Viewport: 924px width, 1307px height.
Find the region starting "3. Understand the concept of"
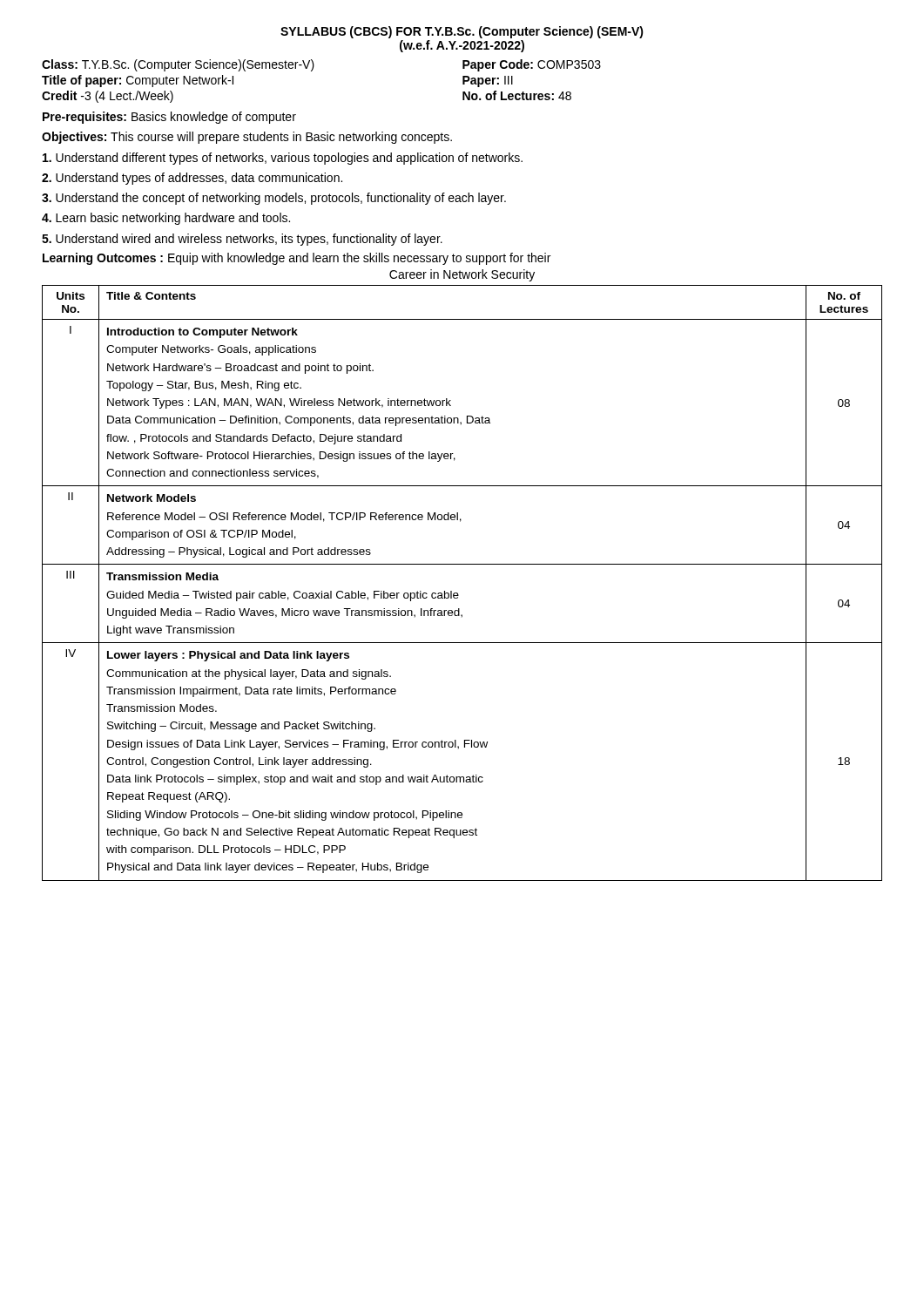(462, 198)
